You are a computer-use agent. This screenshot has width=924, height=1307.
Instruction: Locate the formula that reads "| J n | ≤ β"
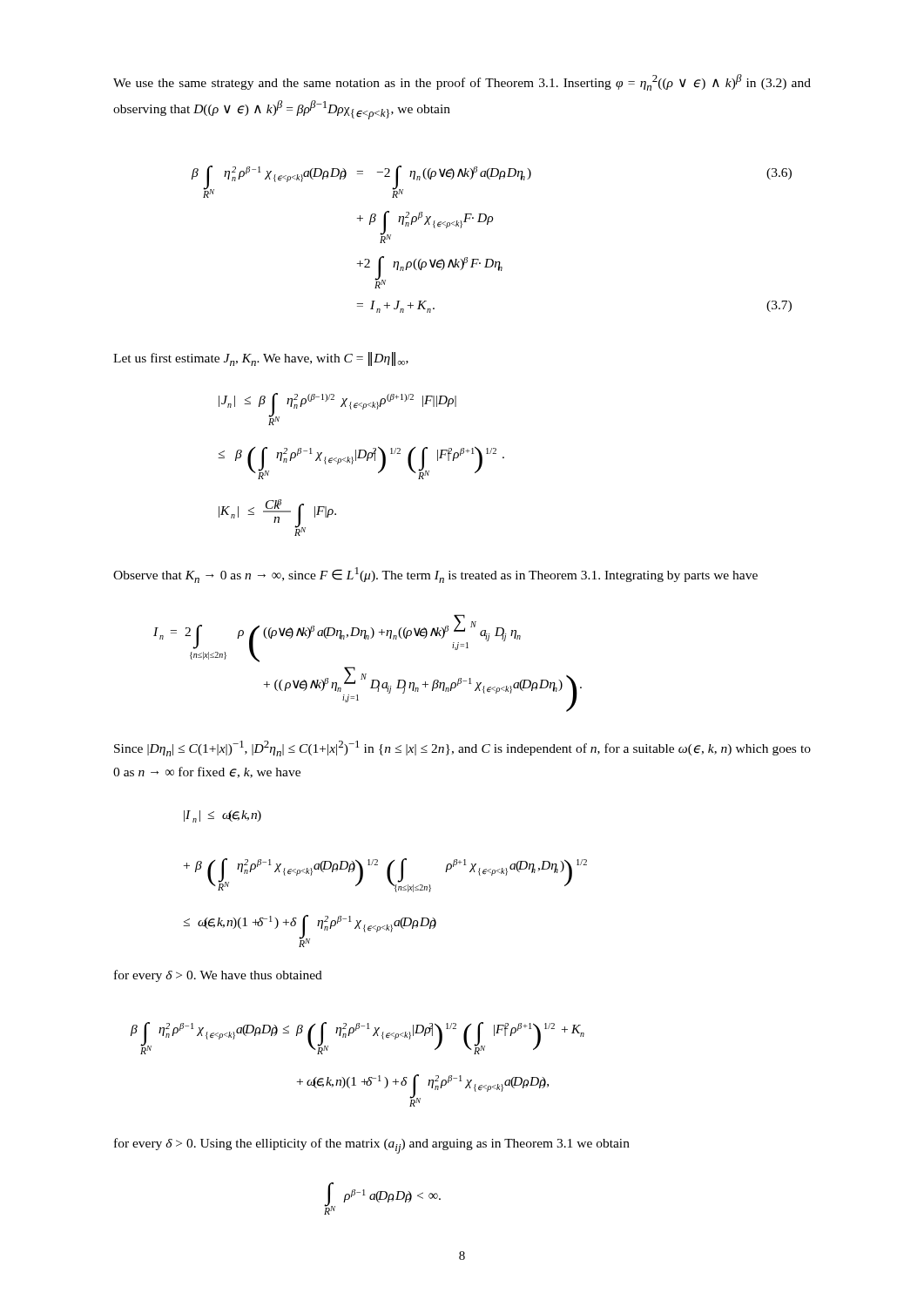tap(462, 465)
